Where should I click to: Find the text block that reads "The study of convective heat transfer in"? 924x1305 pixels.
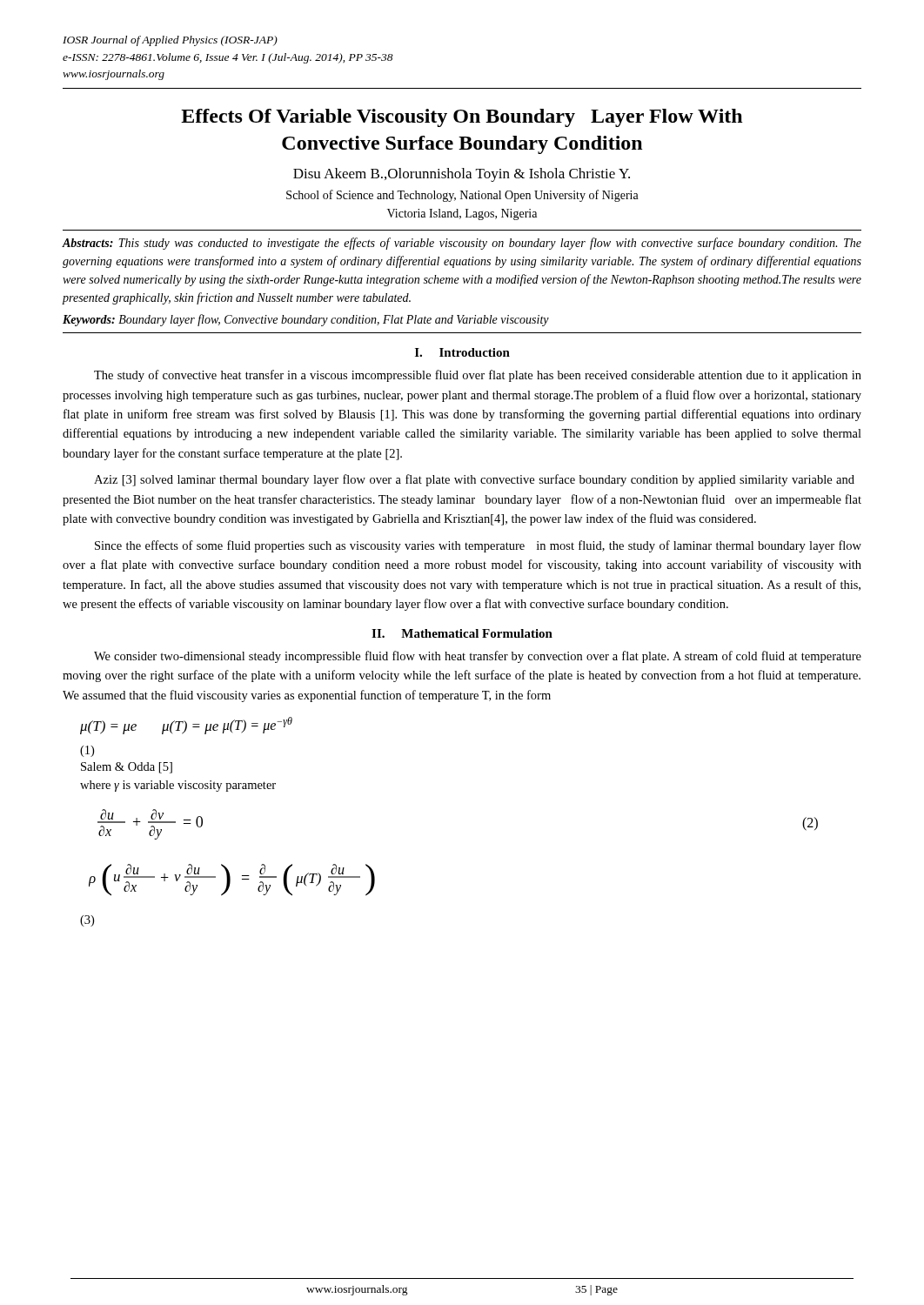pos(462,490)
